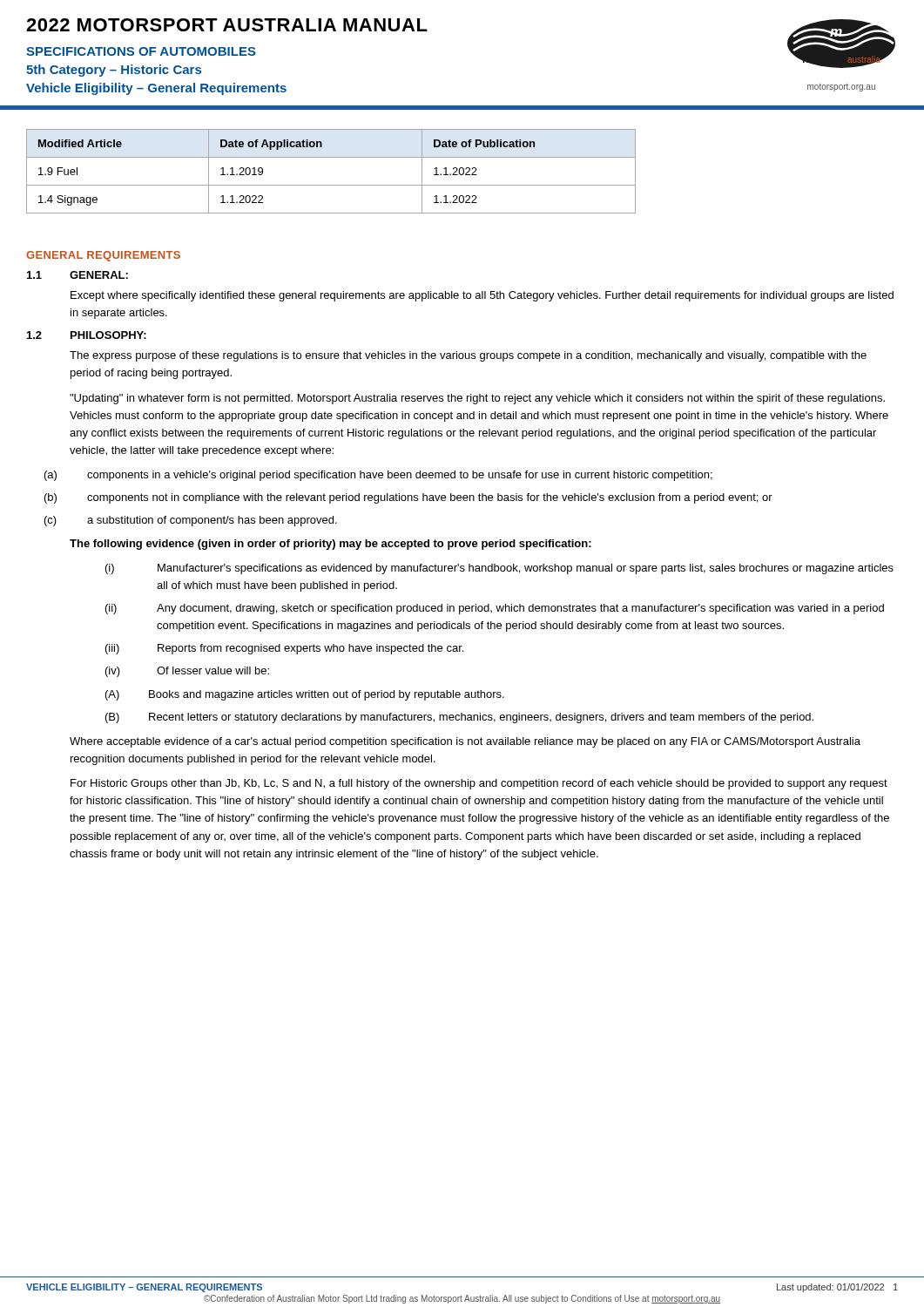Point to the text starting "For Historic Groups"
Viewport: 924px width, 1307px height.
click(x=480, y=818)
